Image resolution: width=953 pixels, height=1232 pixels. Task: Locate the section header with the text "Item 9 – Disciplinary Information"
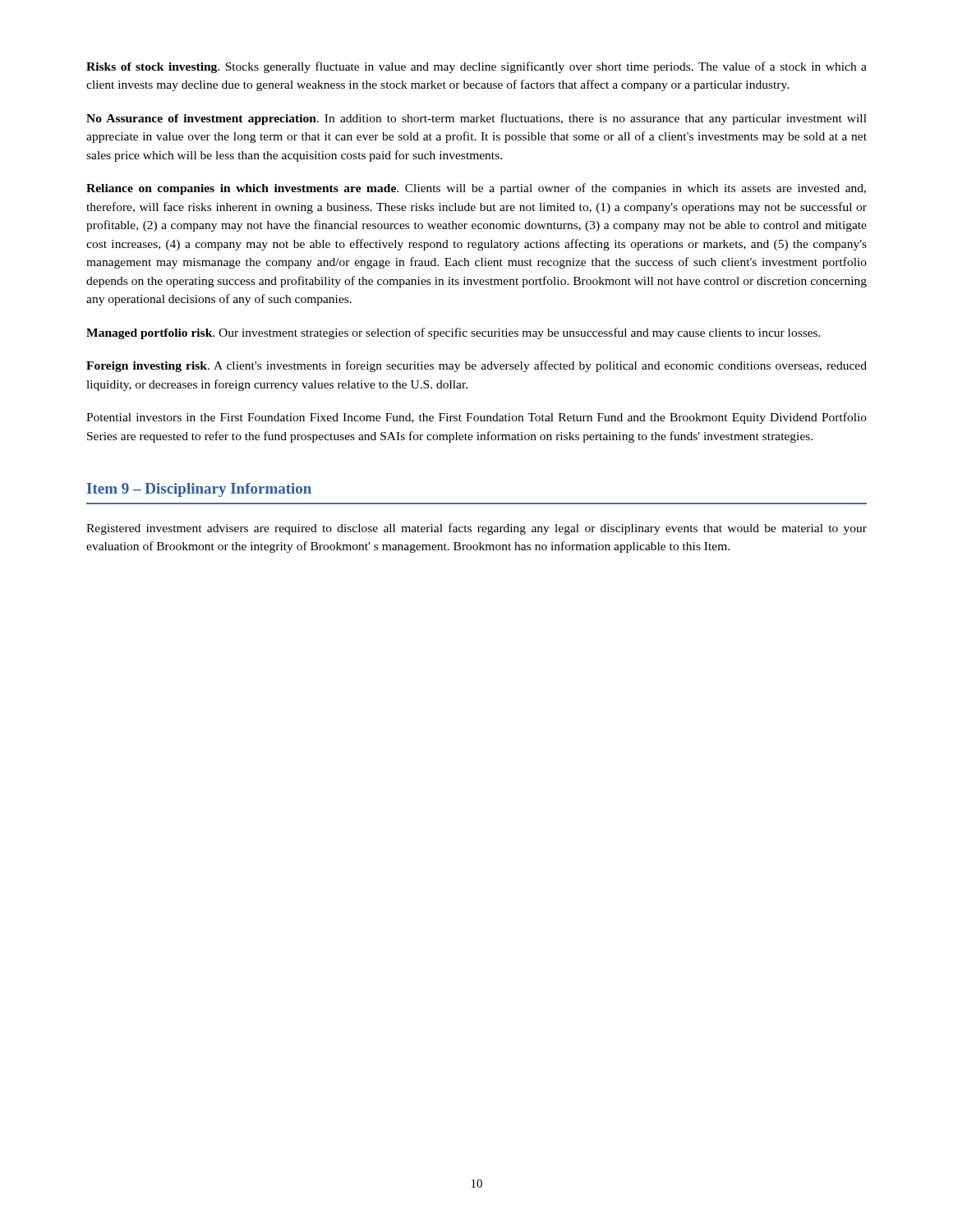pyautogui.click(x=199, y=490)
